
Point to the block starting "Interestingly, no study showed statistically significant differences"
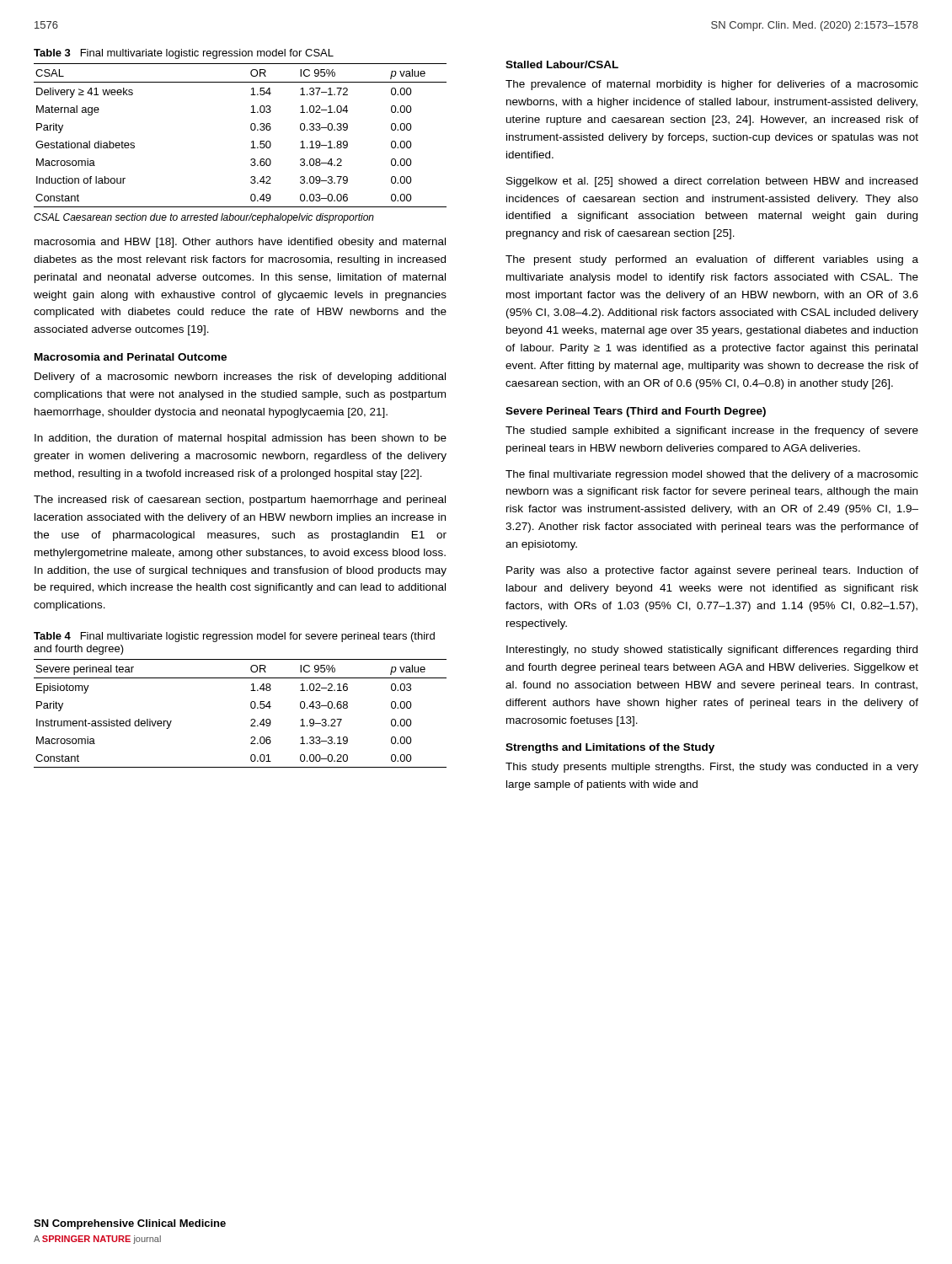click(x=712, y=684)
